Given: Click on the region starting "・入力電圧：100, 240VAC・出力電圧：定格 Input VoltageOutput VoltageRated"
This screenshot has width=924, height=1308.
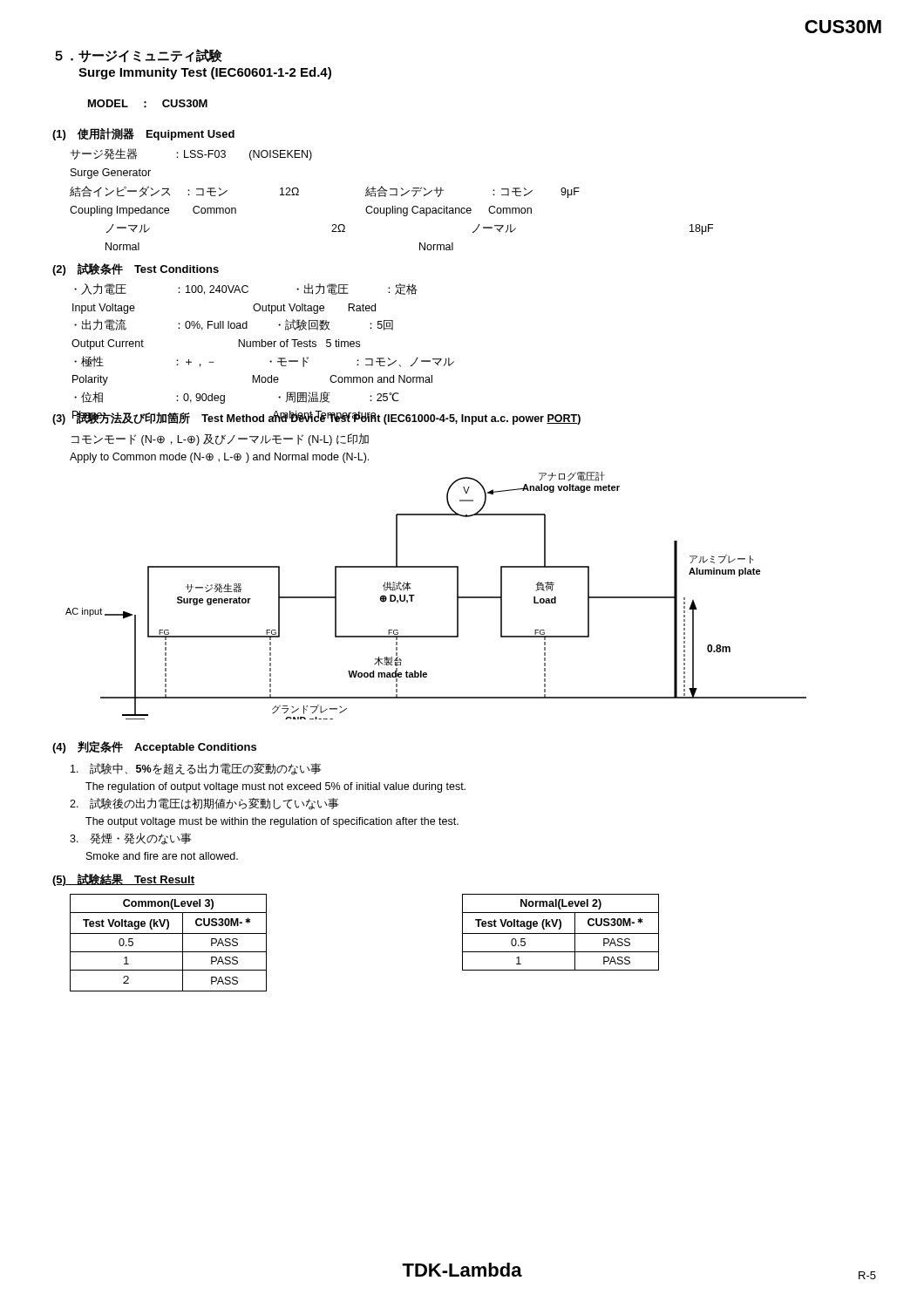Looking at the screenshot, I should click(262, 352).
